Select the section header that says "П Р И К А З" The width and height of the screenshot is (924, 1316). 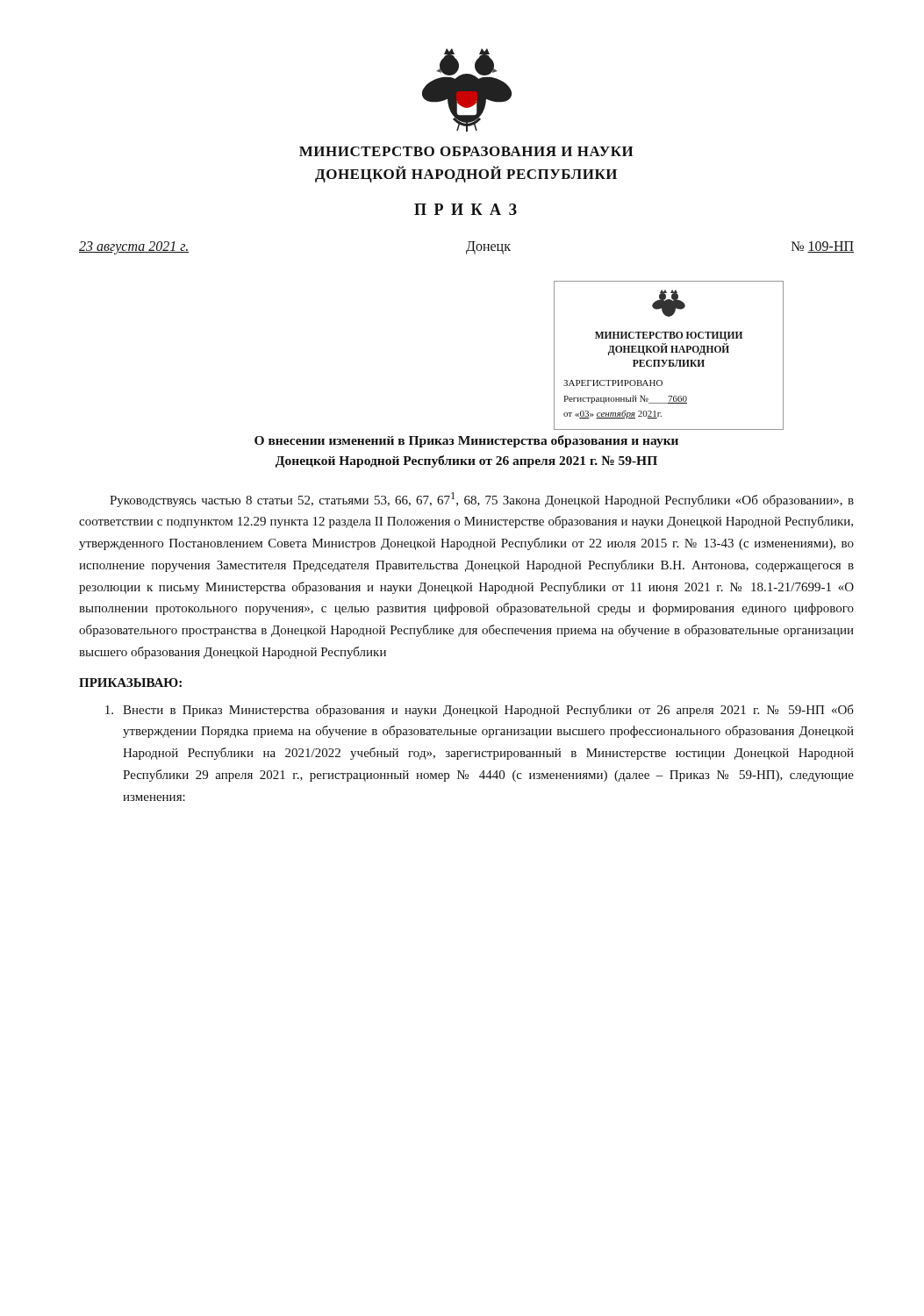[466, 210]
